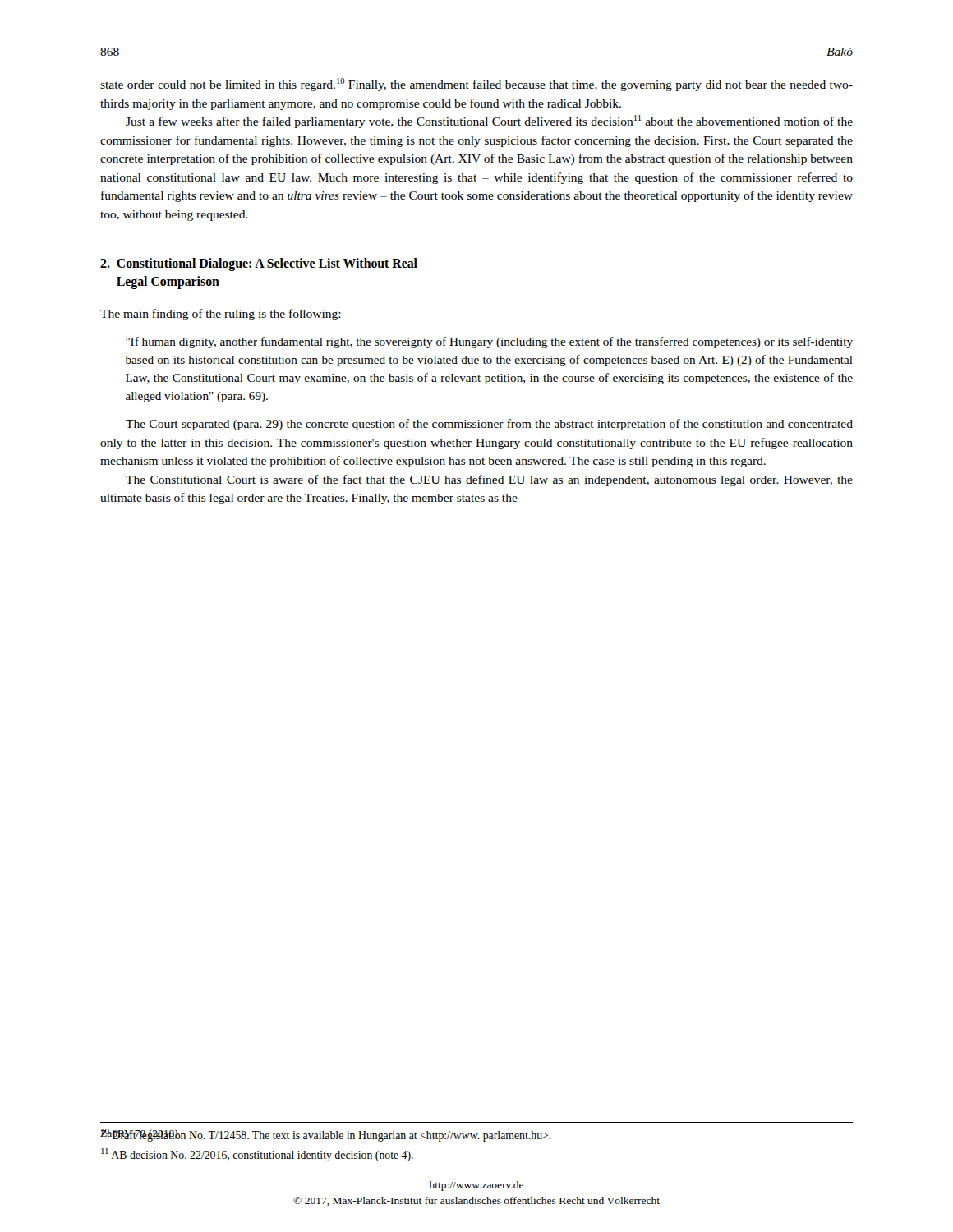
Task: Where is the passage that starts "state order could not"?
Action: coord(476,94)
